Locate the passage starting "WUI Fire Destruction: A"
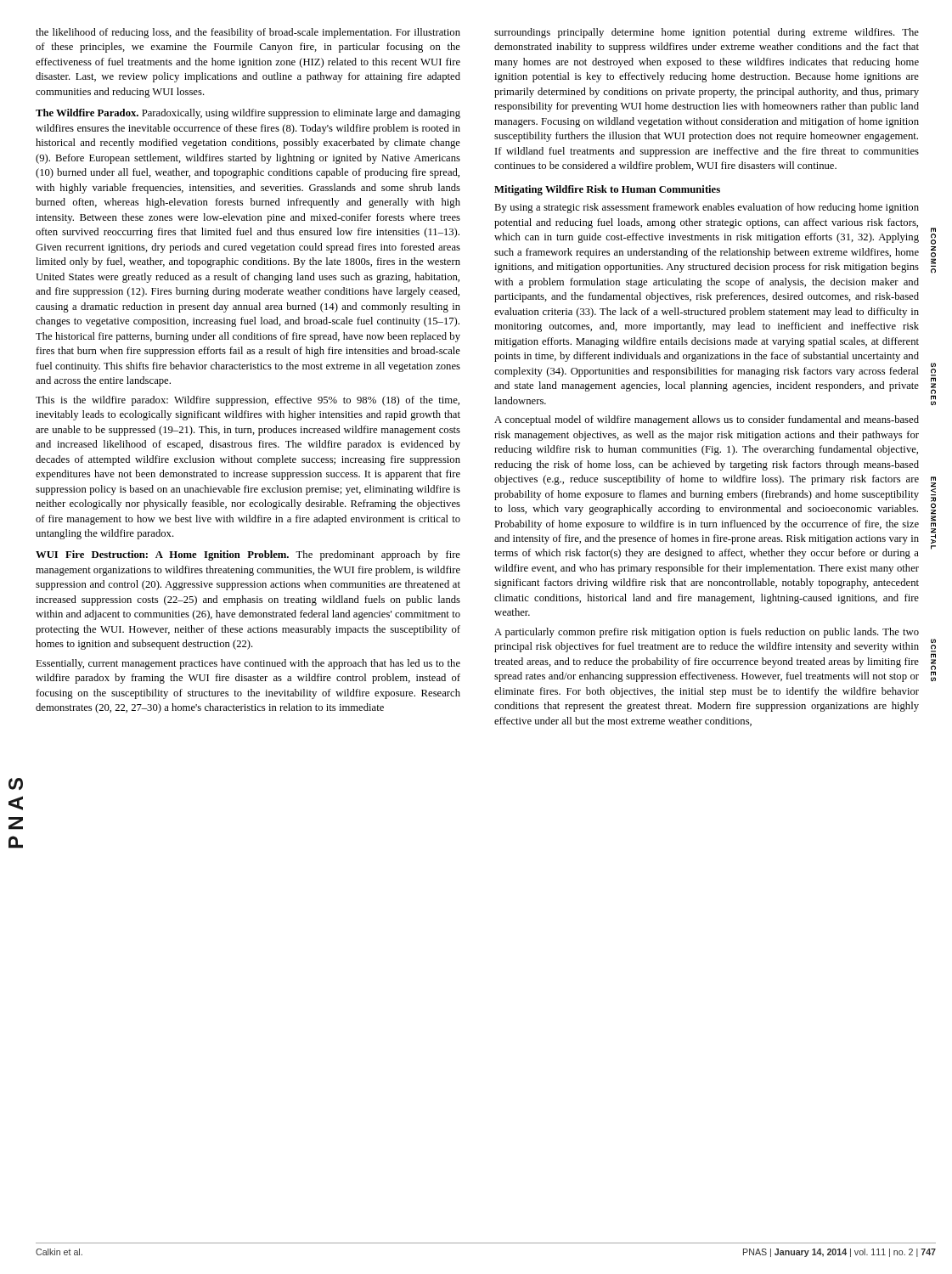This screenshot has height=1274, width=952. pyautogui.click(x=248, y=632)
